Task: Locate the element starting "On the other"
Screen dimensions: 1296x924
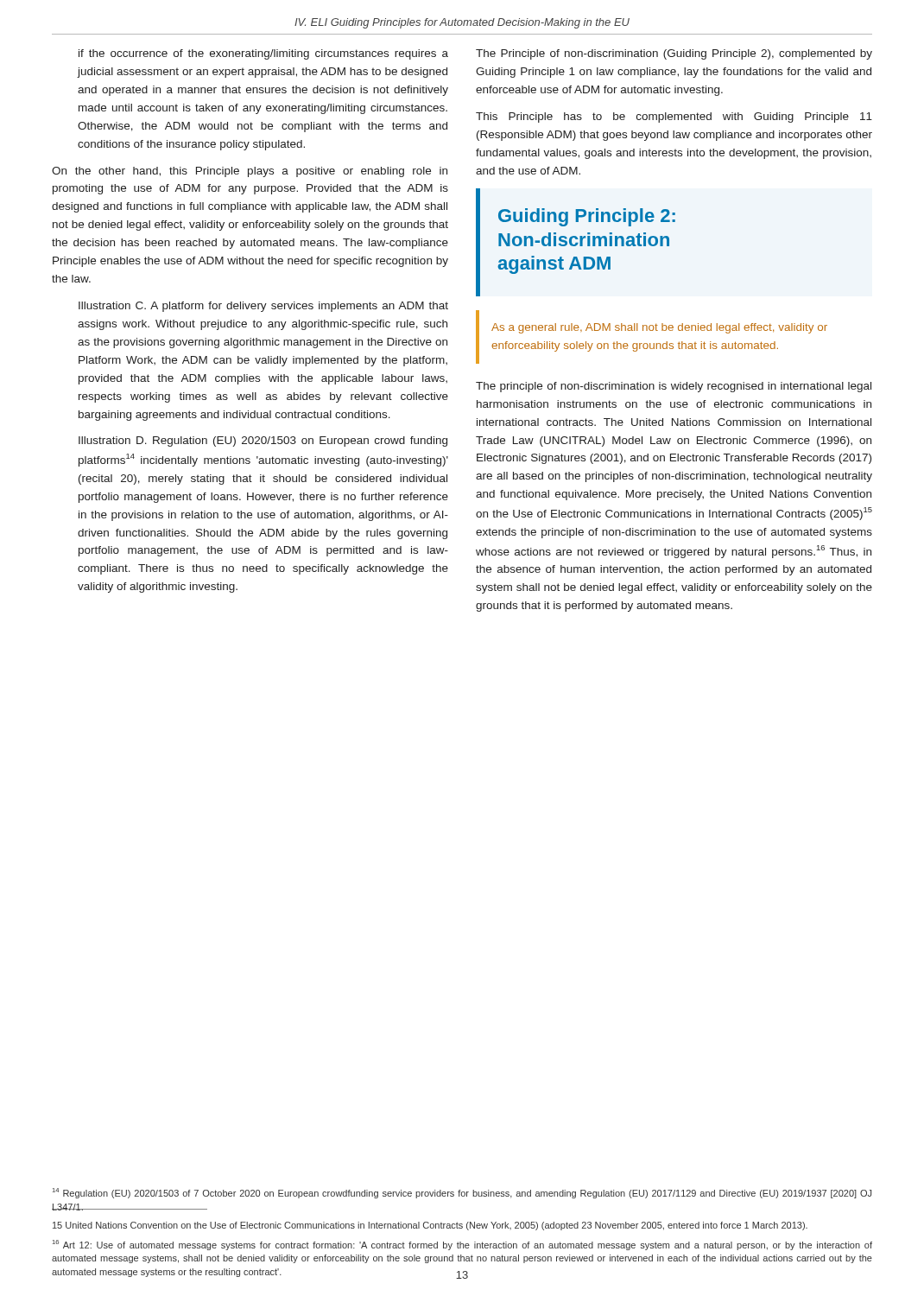Action: [250, 225]
